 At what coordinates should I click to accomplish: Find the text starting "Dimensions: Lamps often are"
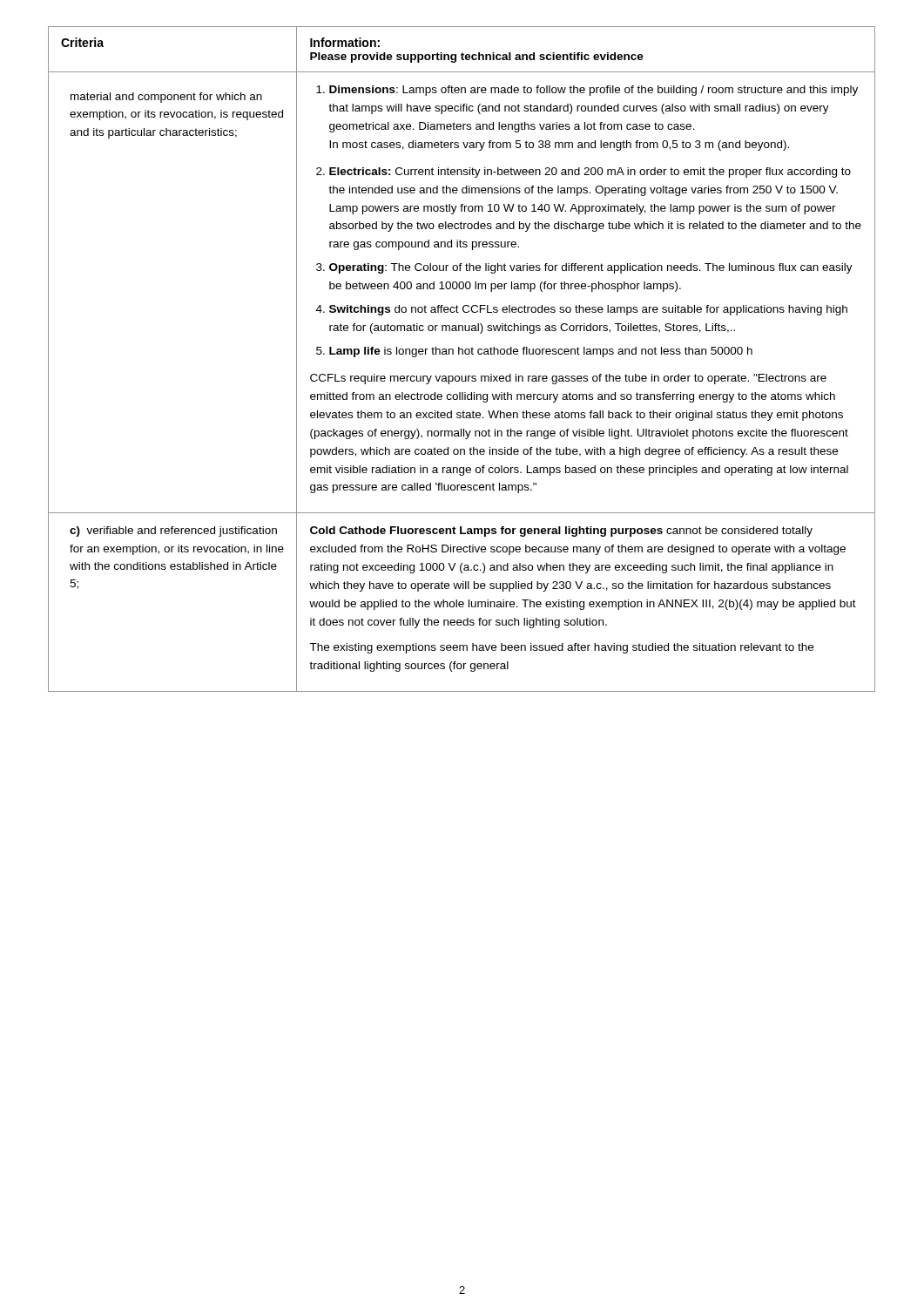tap(586, 289)
